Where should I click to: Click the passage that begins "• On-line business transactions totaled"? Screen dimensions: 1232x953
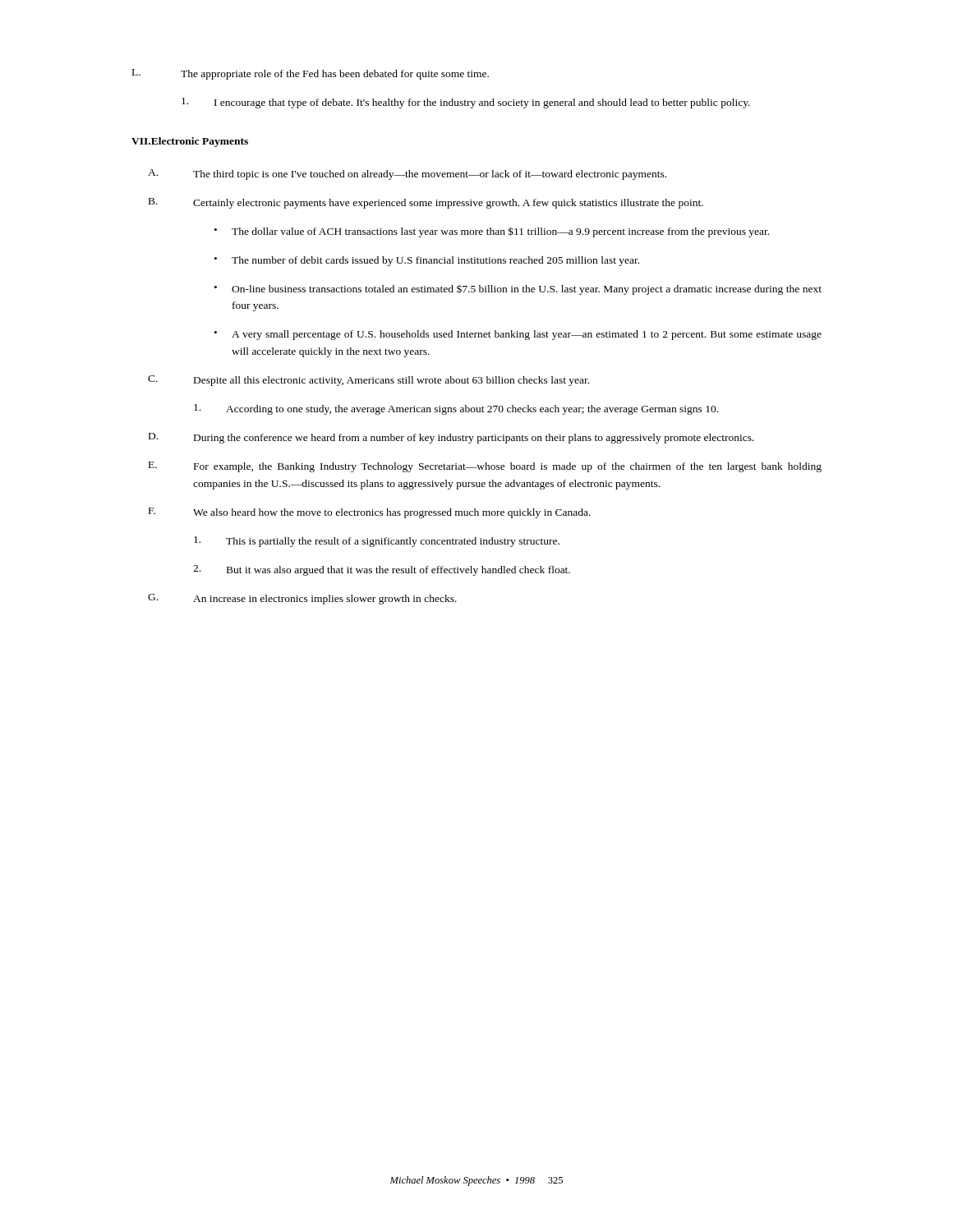pos(518,298)
